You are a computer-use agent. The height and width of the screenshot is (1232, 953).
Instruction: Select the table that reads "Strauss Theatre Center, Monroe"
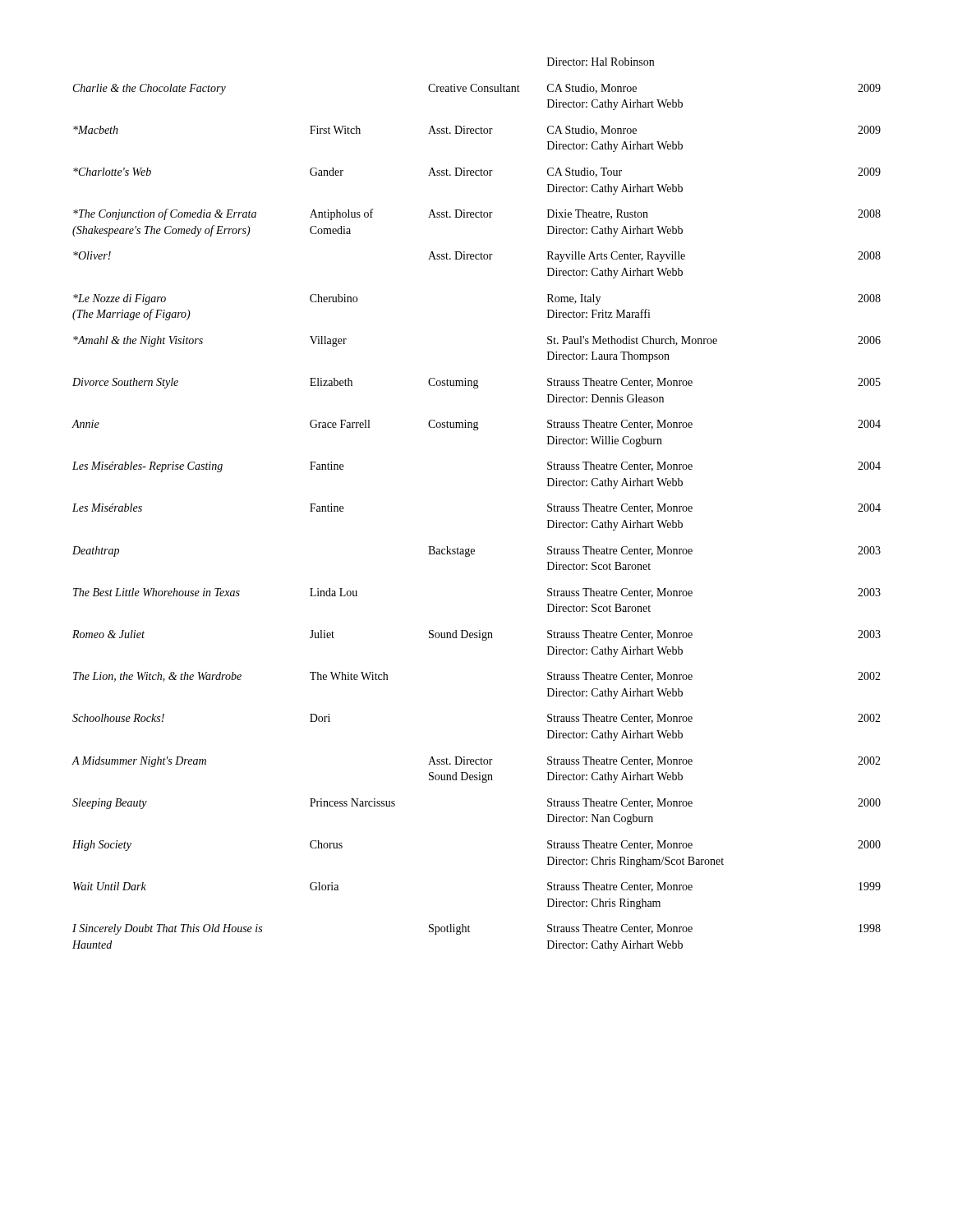476,504
